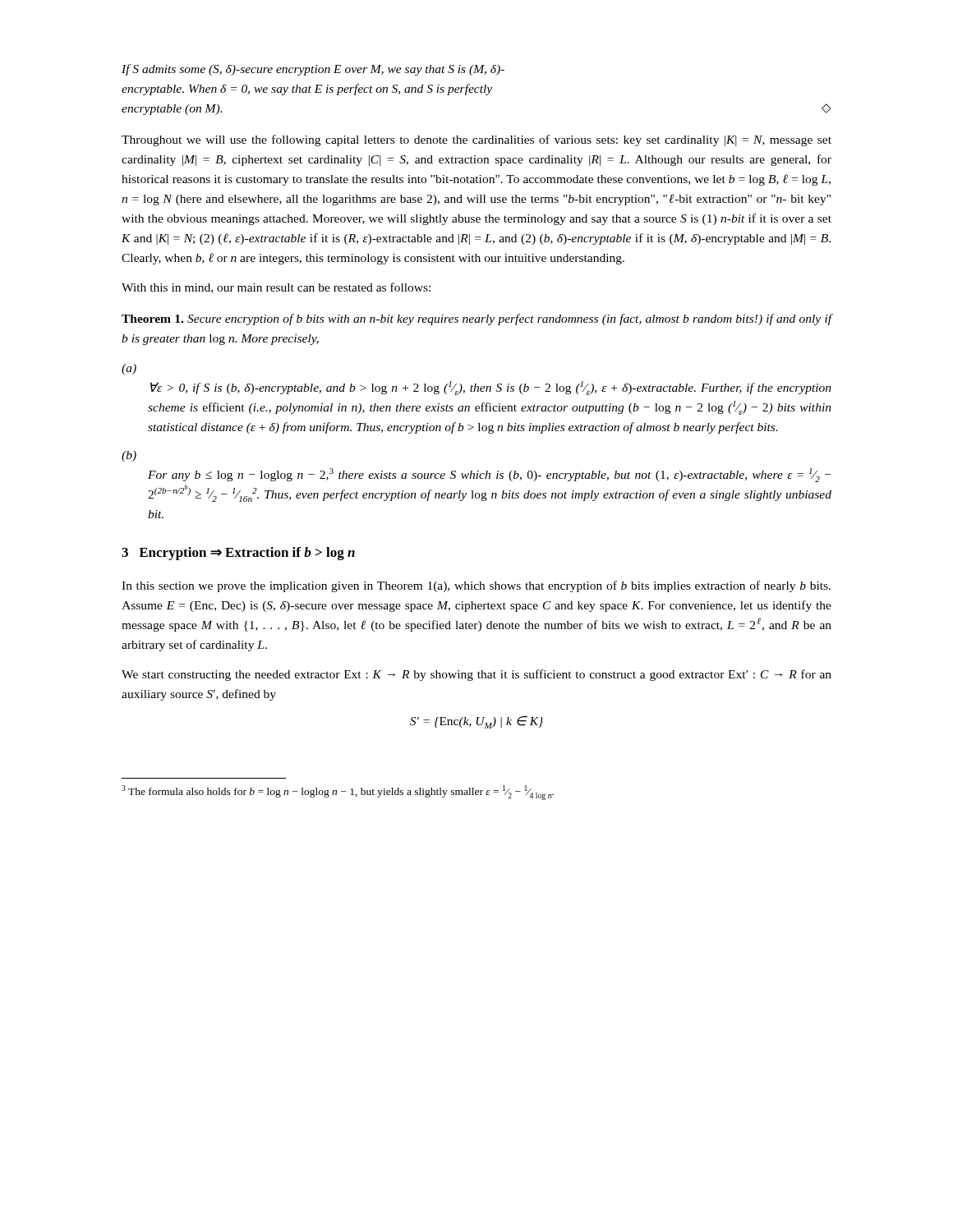This screenshot has width=953, height=1232.
Task: Locate the block of text that opens with "In this section"
Action: click(476, 640)
